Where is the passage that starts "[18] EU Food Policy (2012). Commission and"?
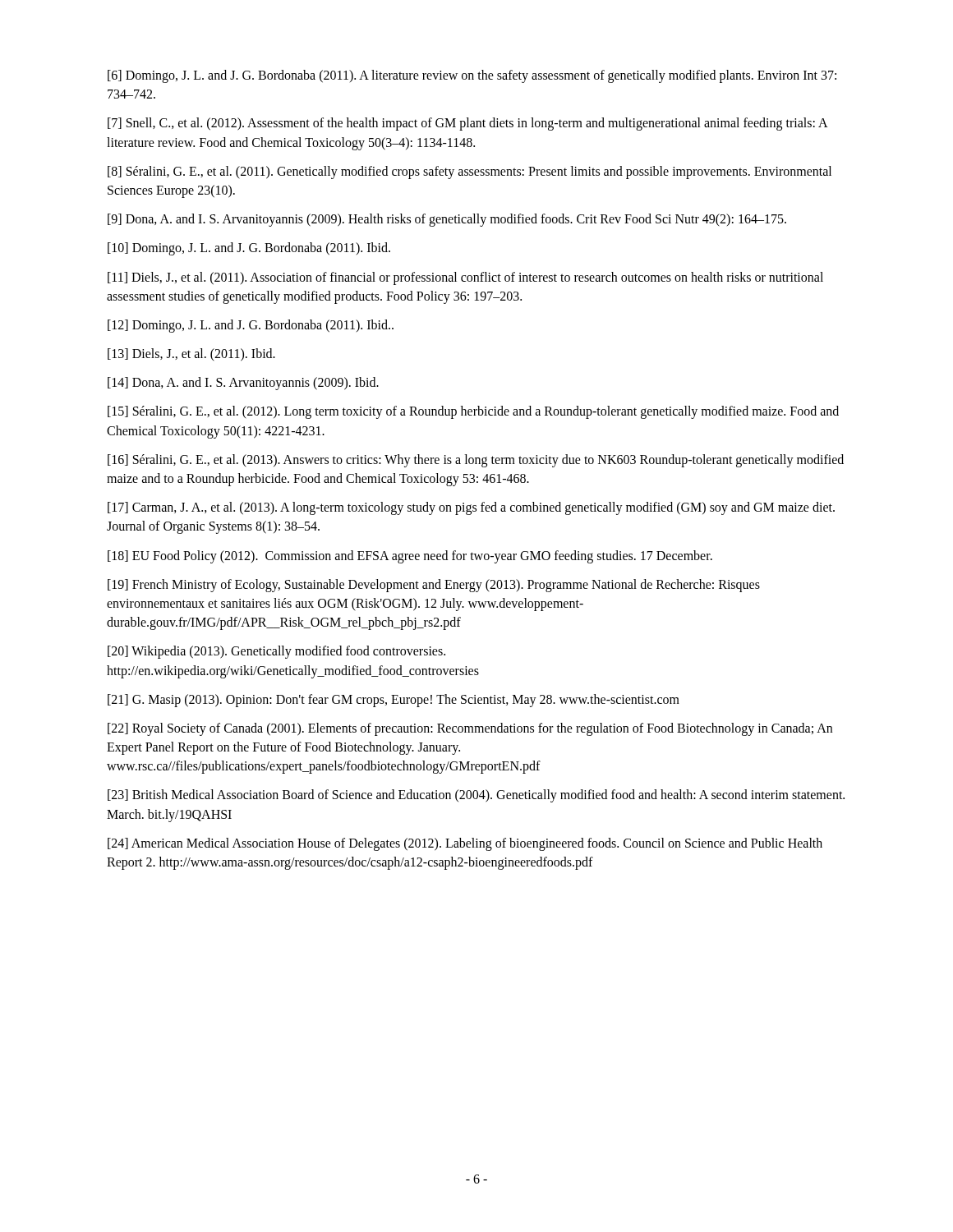953x1232 pixels. [x=410, y=555]
